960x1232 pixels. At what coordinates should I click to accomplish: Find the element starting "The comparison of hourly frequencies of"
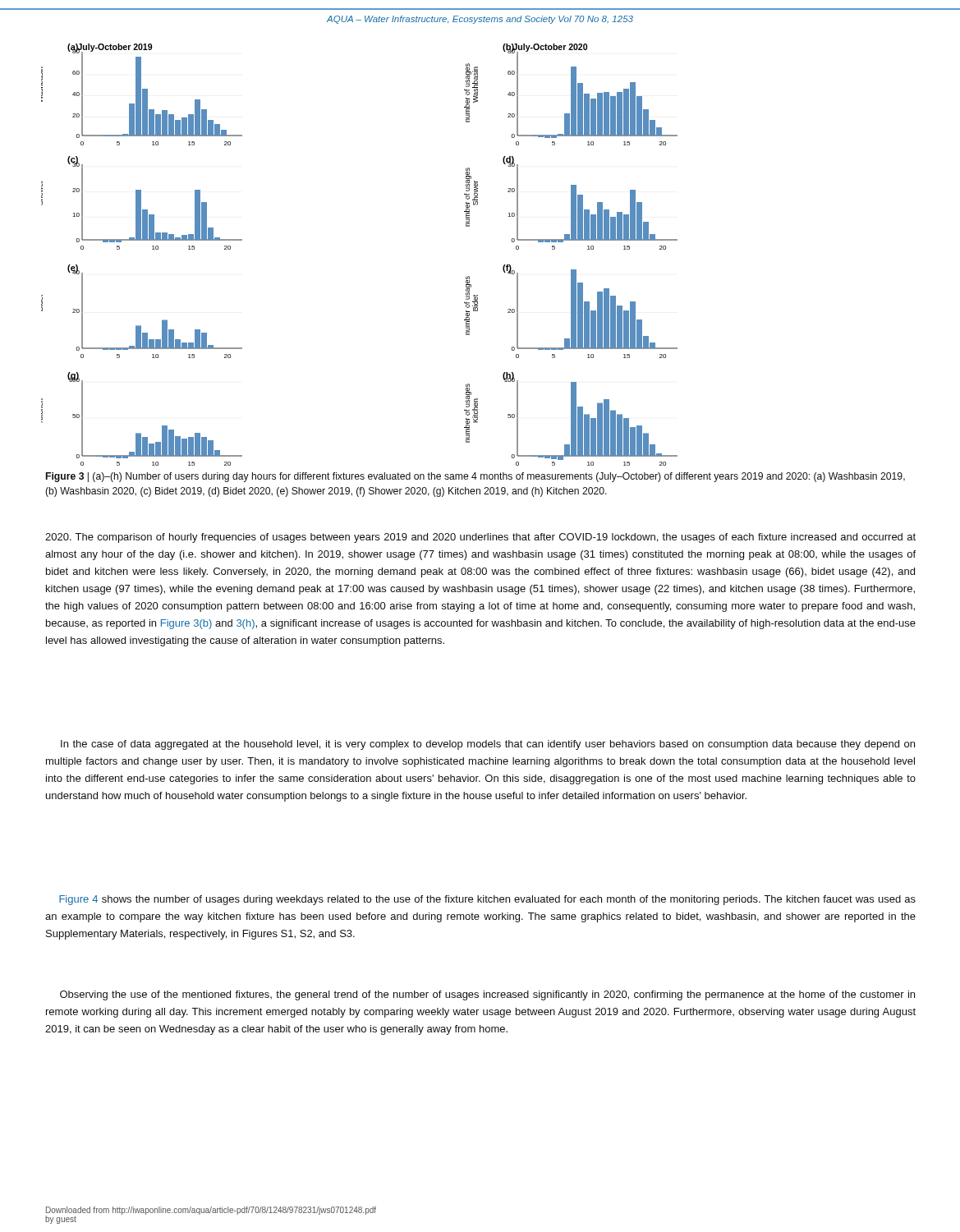tap(480, 589)
